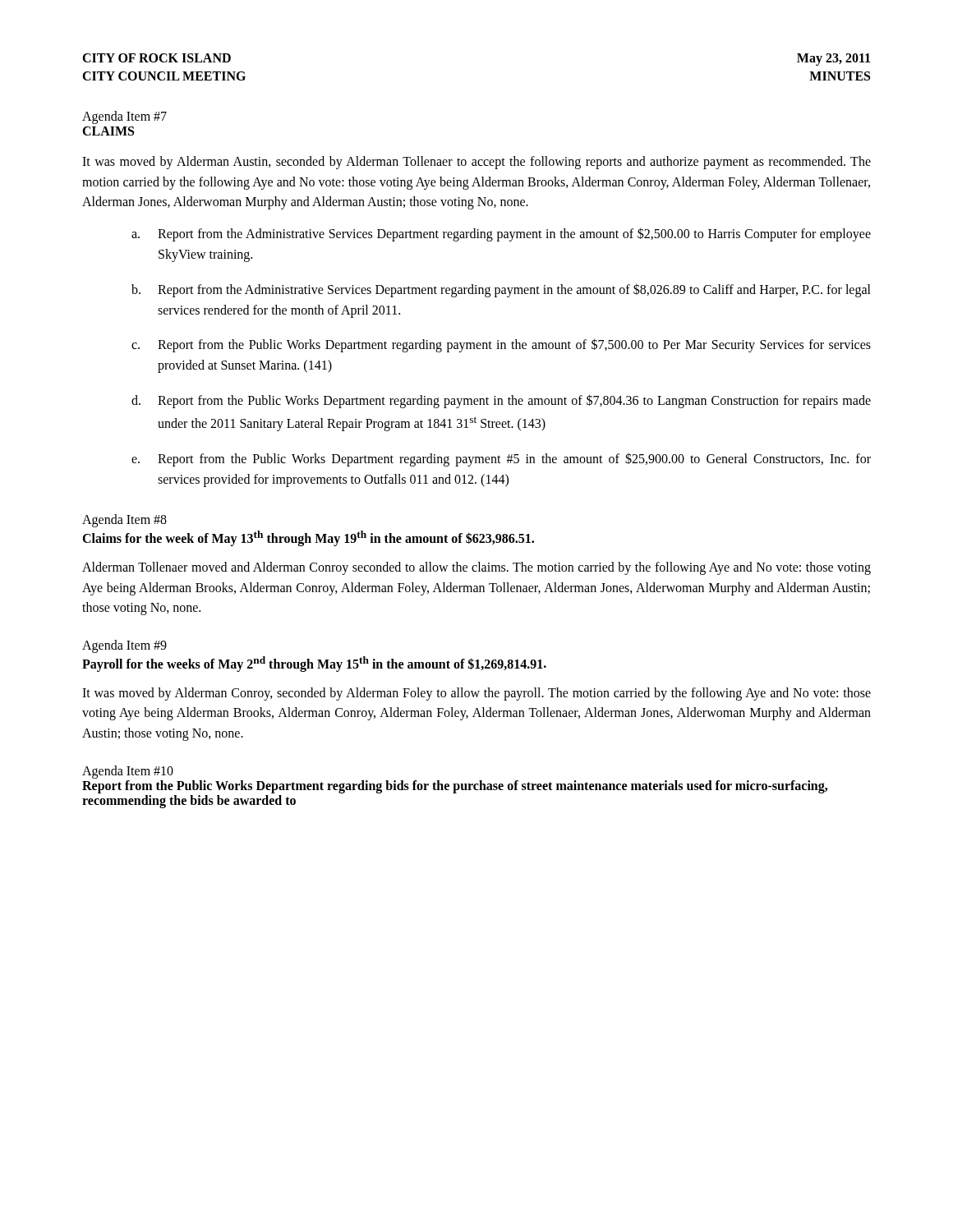Image resolution: width=953 pixels, height=1232 pixels.
Task: Point to "Agenda Item #8"
Action: click(x=125, y=520)
